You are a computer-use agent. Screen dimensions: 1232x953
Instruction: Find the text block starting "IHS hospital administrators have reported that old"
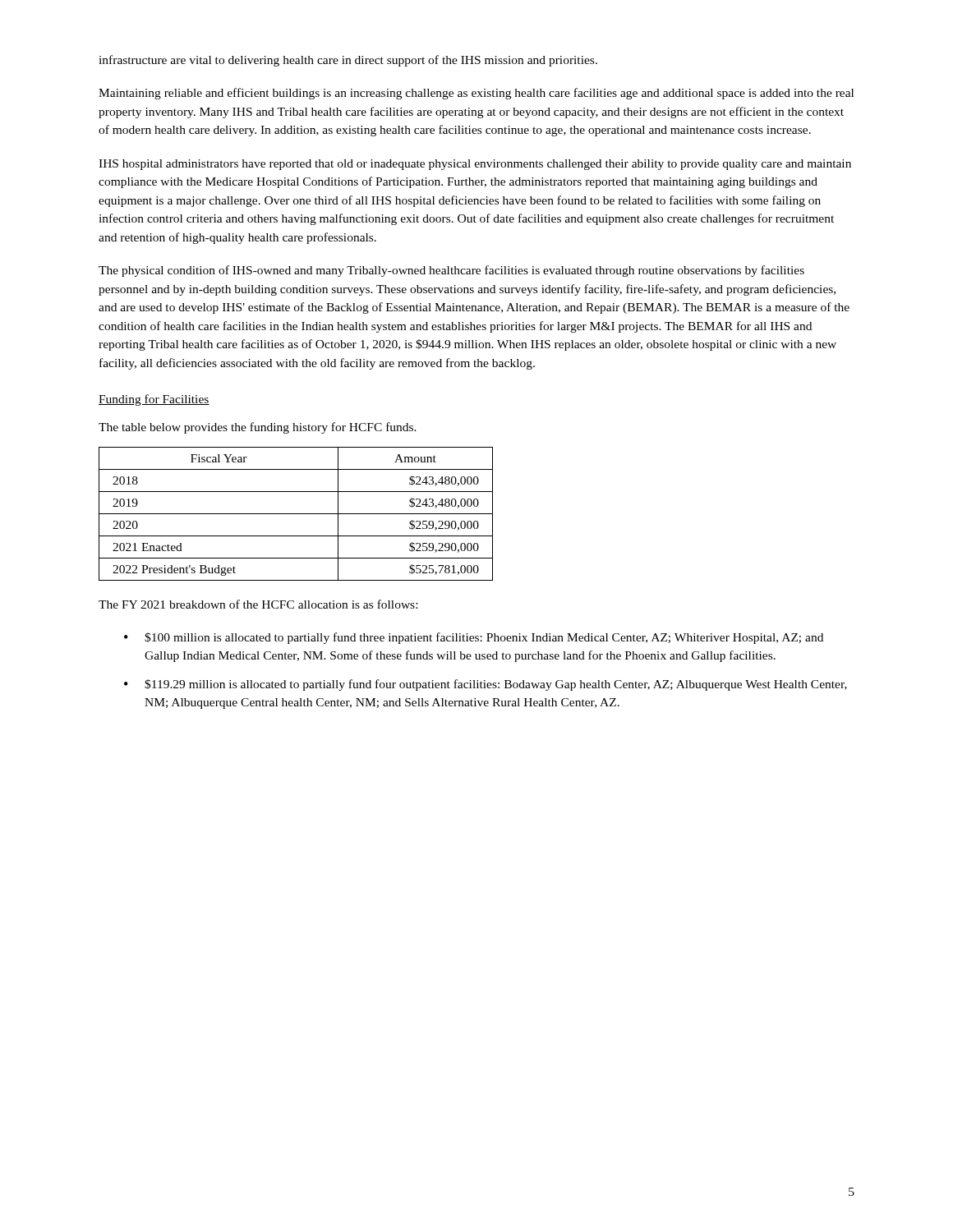point(475,200)
